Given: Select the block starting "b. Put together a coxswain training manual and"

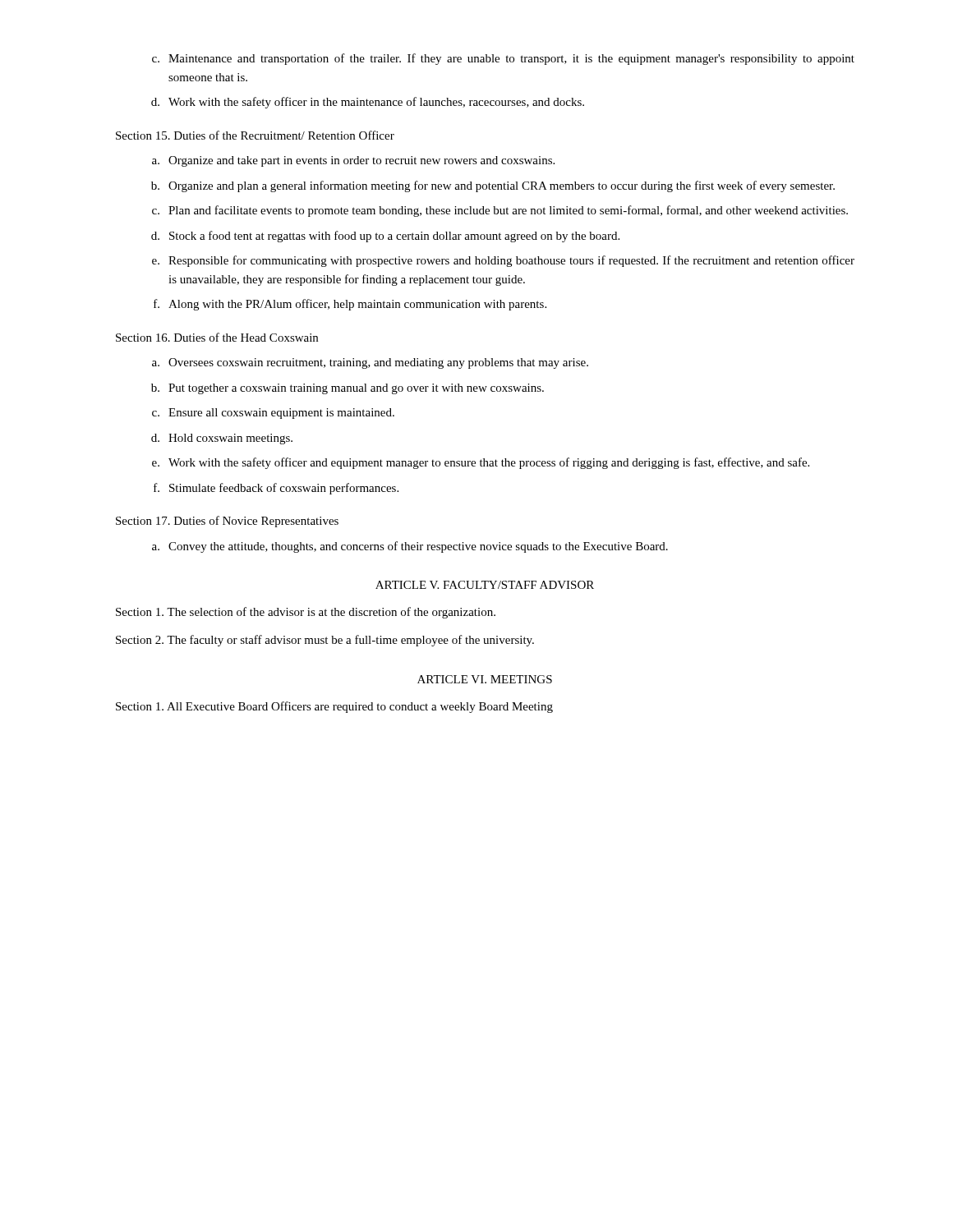Looking at the screenshot, I should (485, 387).
